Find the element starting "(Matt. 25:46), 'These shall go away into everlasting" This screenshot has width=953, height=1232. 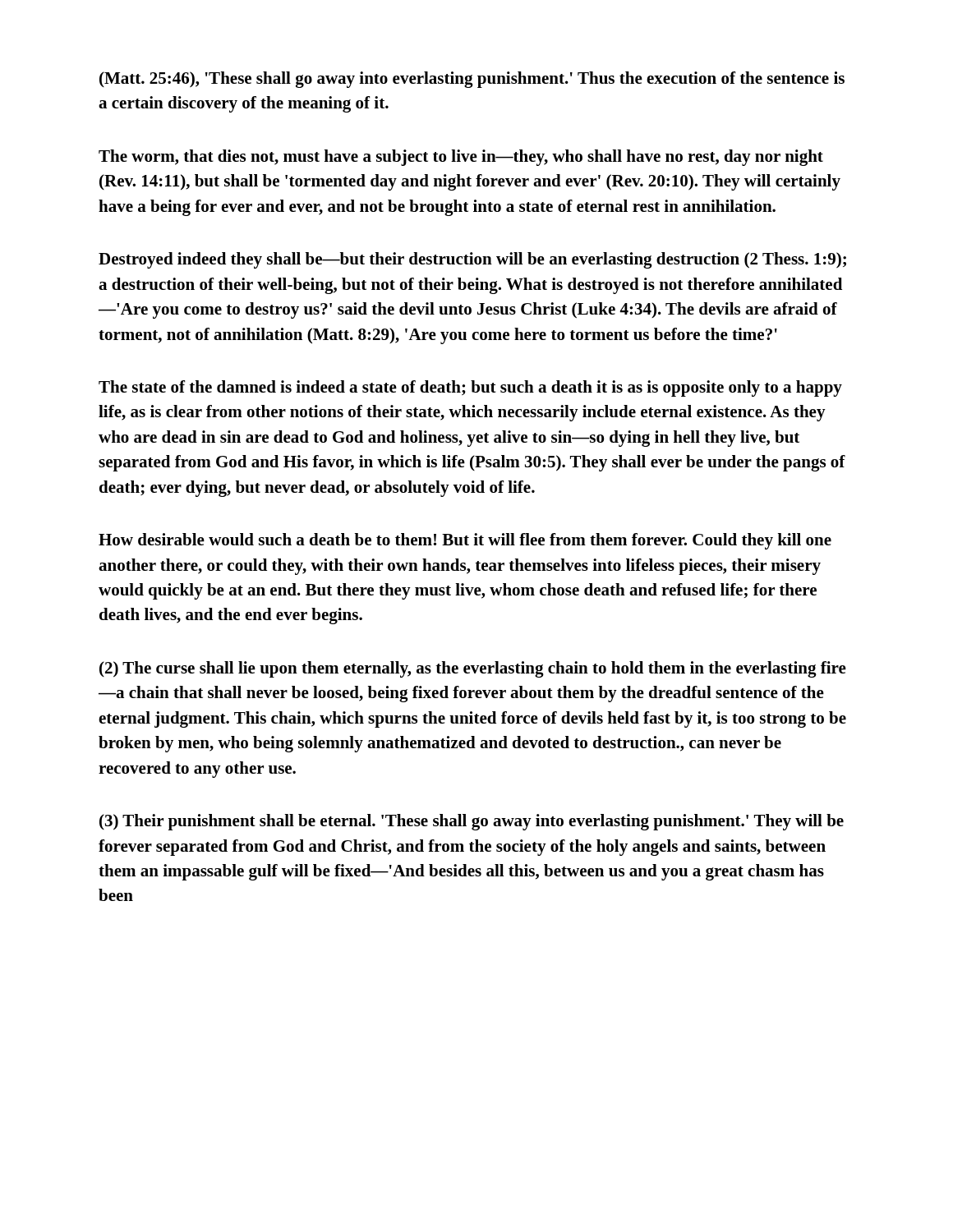(472, 90)
